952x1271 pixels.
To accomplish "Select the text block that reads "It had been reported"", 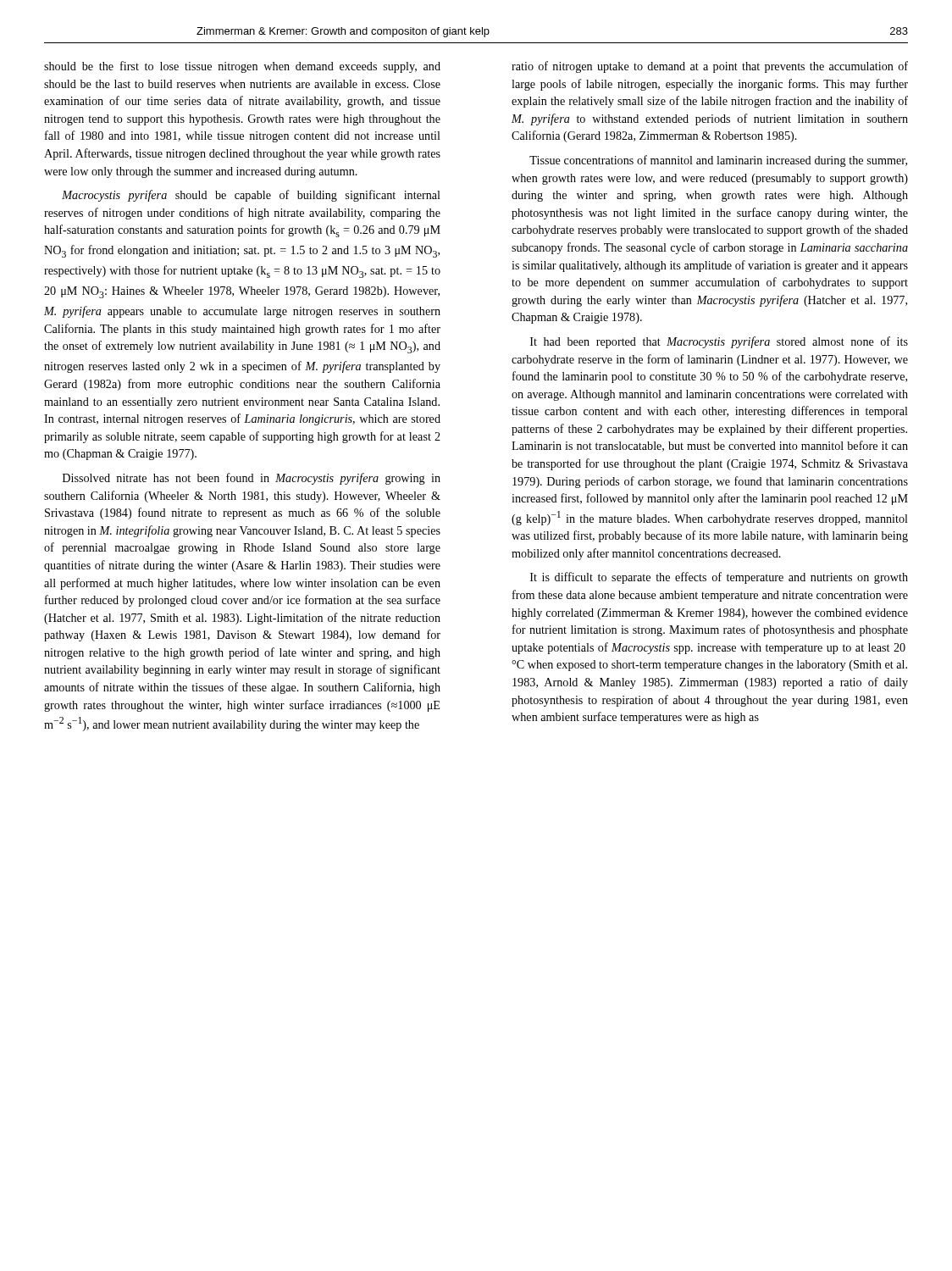I will [x=710, y=447].
